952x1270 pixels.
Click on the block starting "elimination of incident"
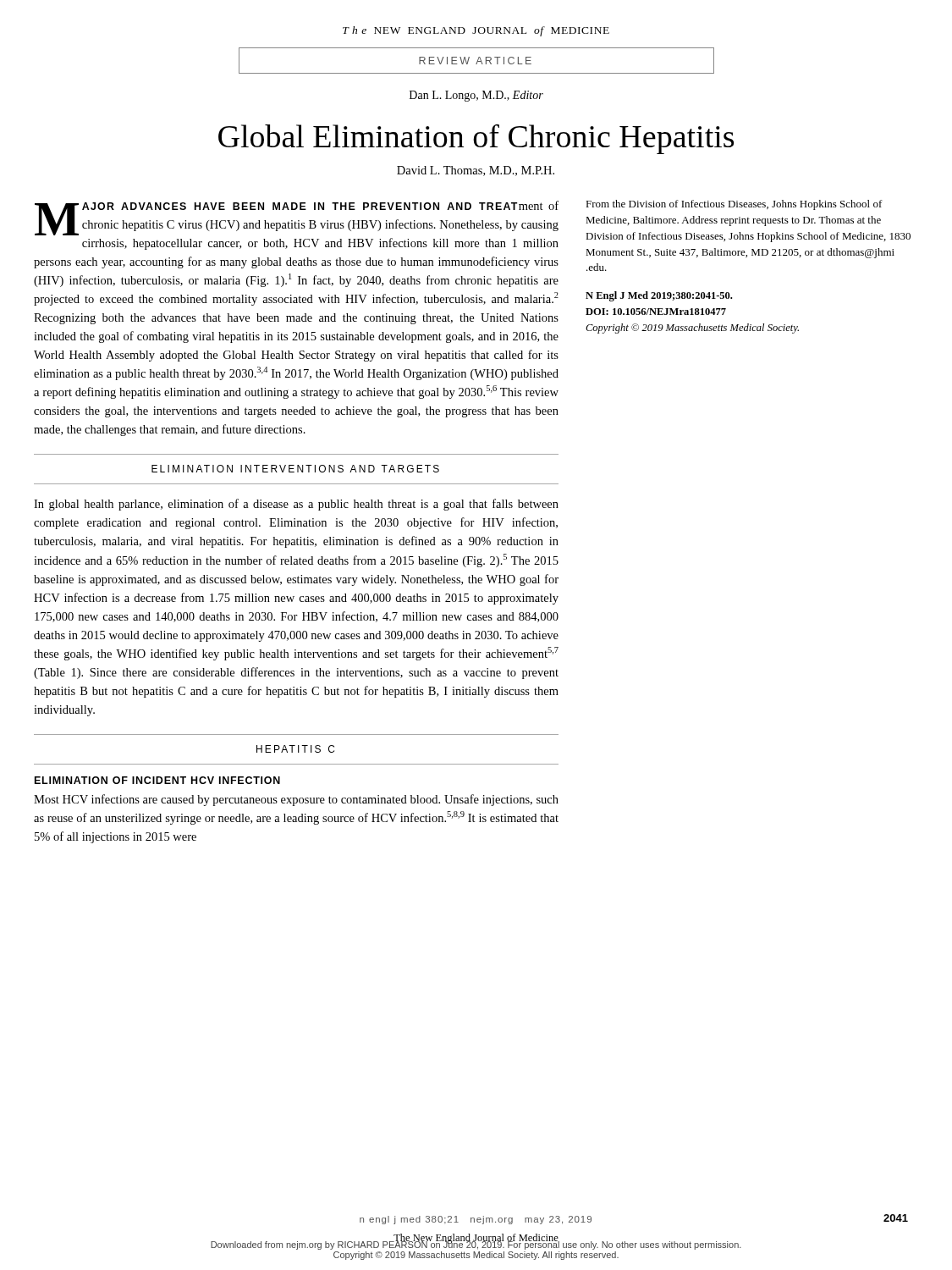point(157,780)
